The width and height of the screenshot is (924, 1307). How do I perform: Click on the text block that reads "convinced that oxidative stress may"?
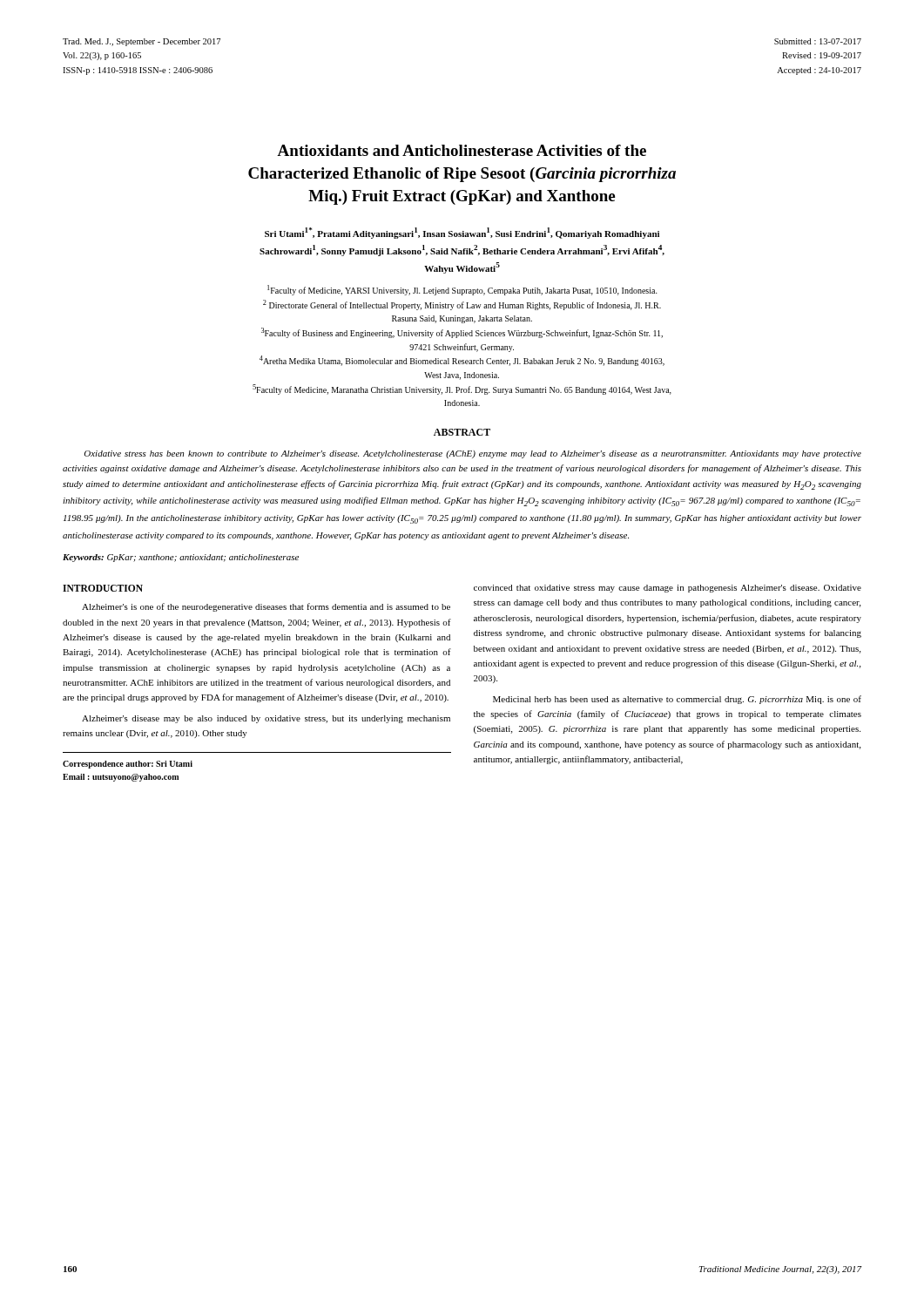click(x=667, y=633)
